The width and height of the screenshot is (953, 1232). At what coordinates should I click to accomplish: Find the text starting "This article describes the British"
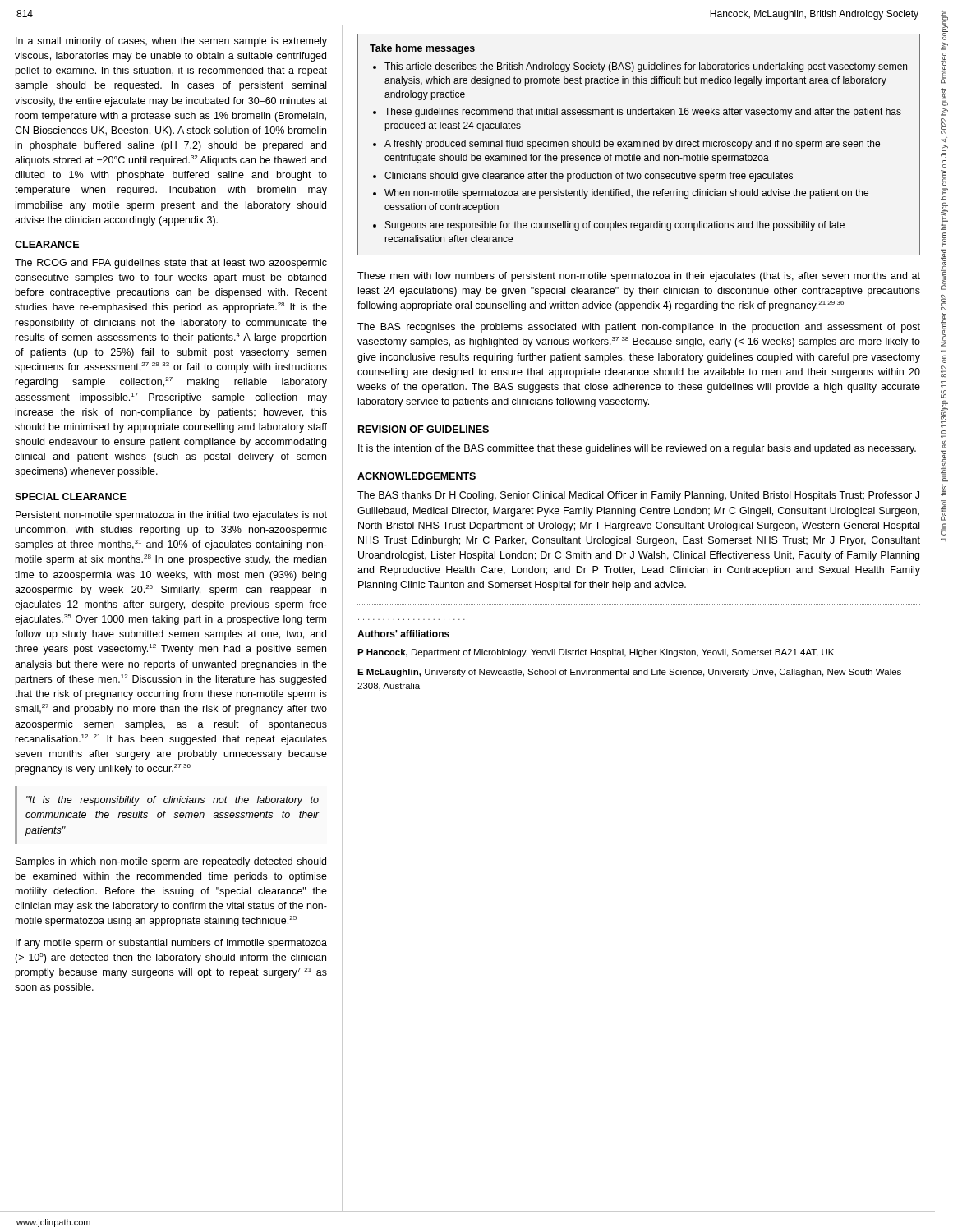pos(646,80)
